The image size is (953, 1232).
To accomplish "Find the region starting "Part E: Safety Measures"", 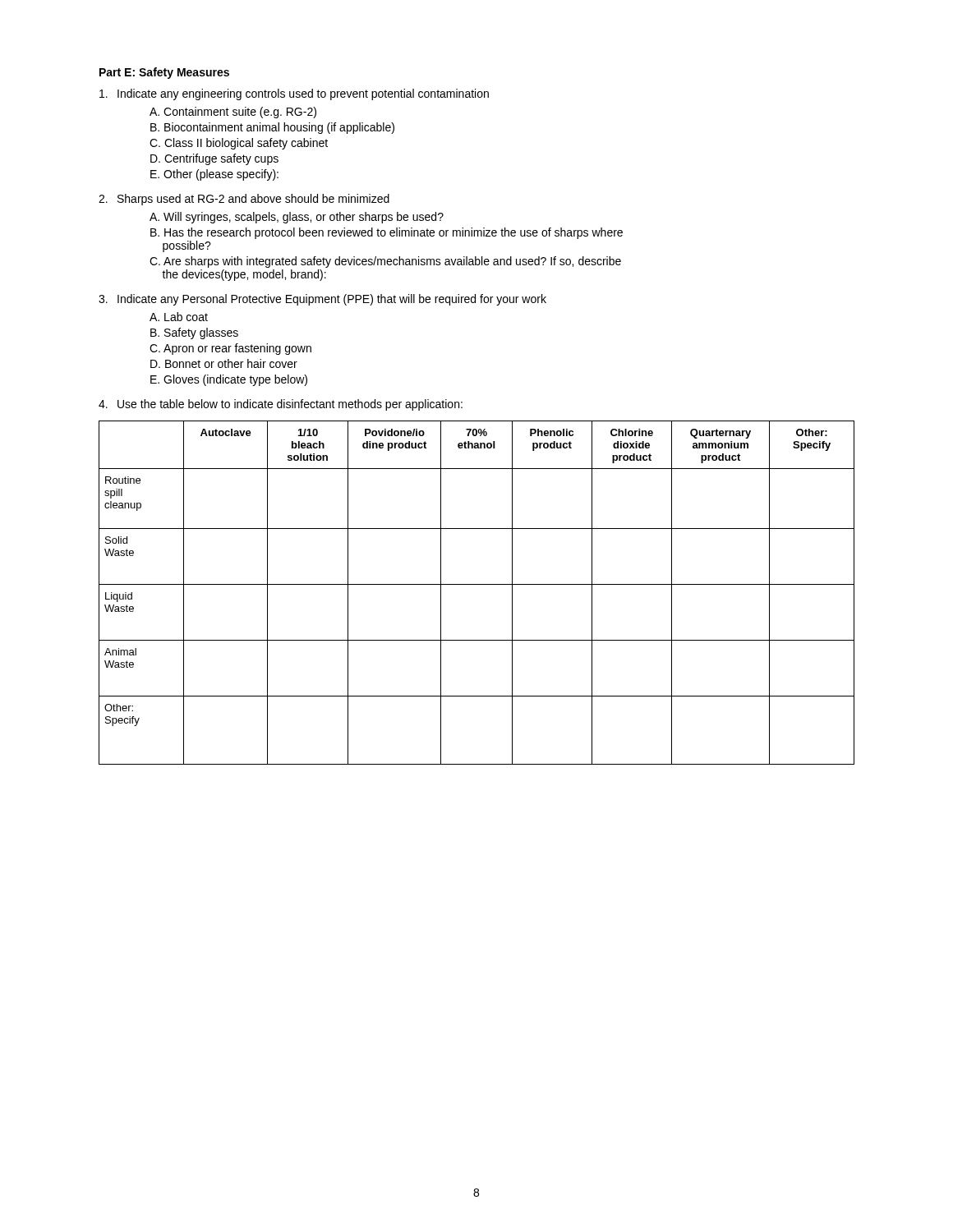I will click(x=164, y=72).
